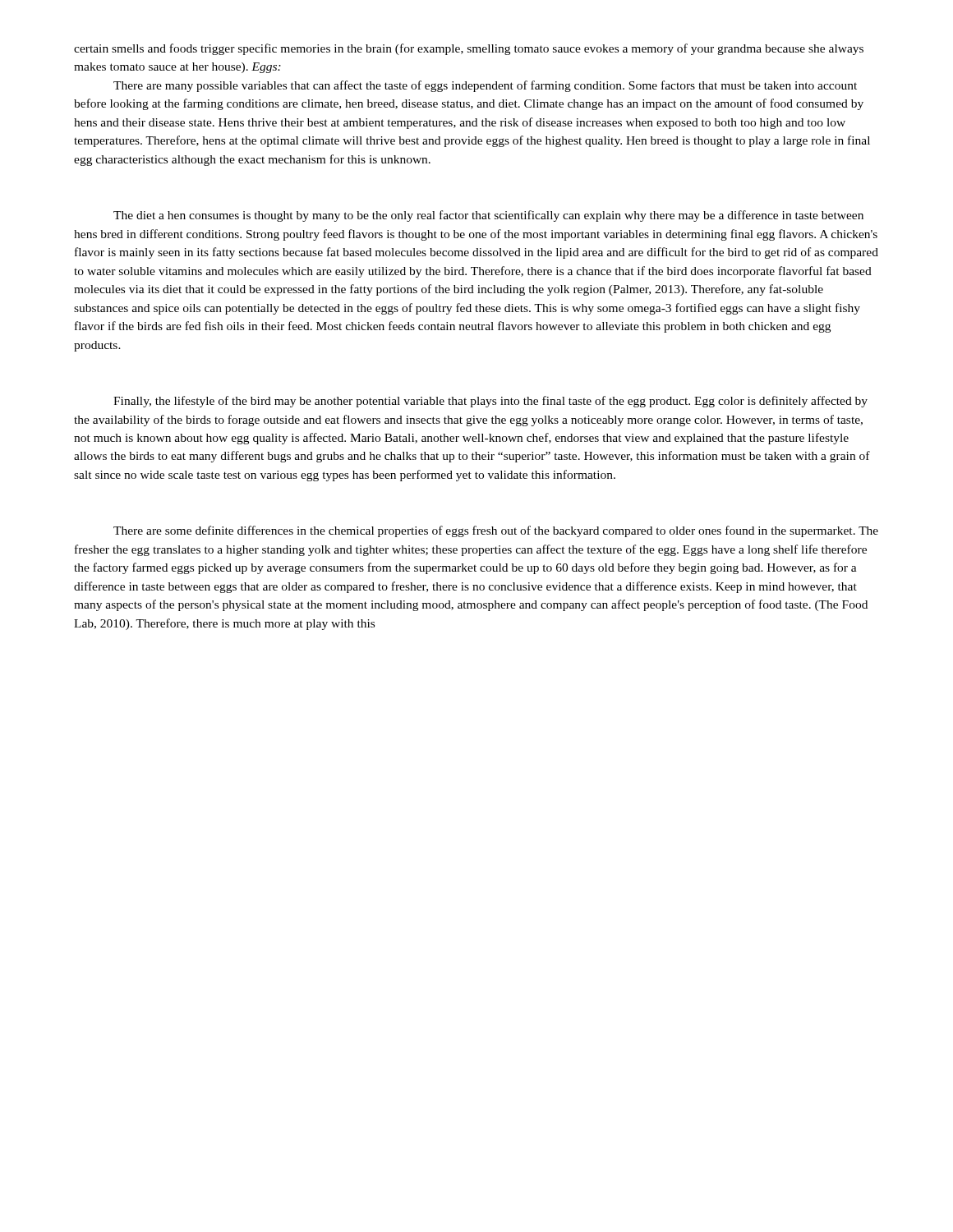Click on the text block containing "There are some"

pyautogui.click(x=476, y=577)
